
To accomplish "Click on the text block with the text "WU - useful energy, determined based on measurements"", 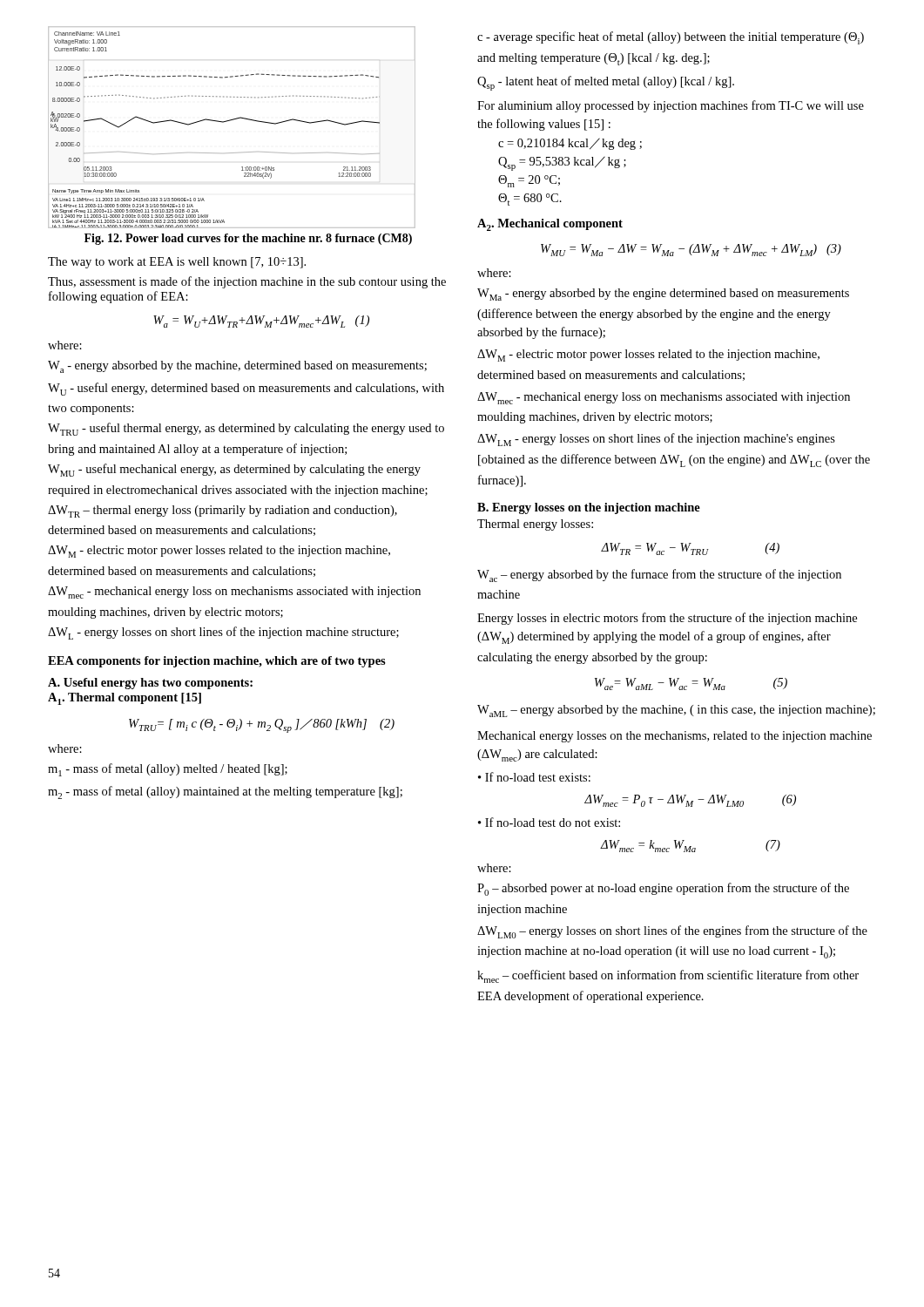I will [246, 398].
